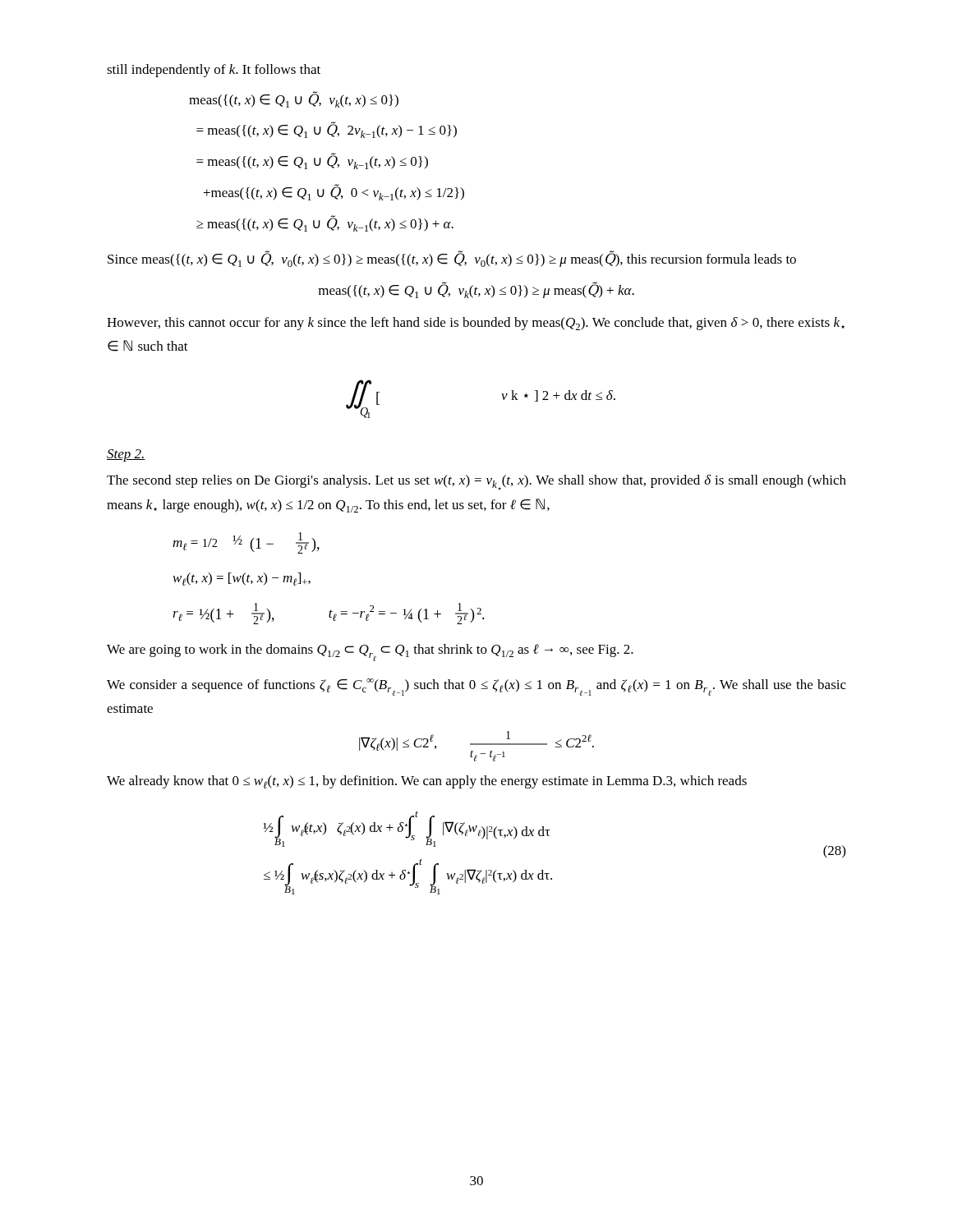The width and height of the screenshot is (953, 1232).
Task: Click on the text block starting "|∇ζℓ(x)| ≤ C2ℓ, 1 tℓ − tℓ−1"
Action: click(x=476, y=744)
